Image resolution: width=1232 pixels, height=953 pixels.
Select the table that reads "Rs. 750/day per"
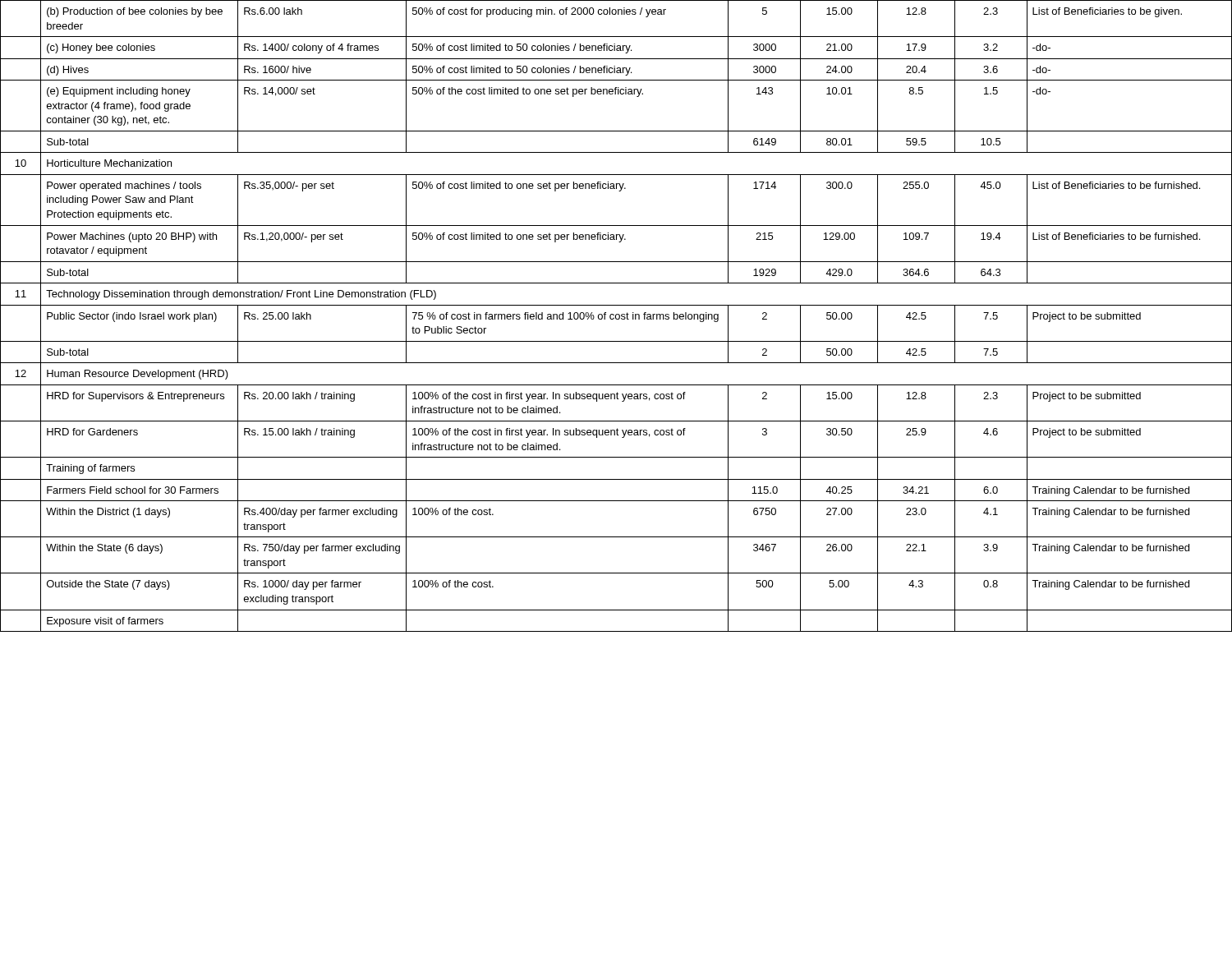click(616, 316)
